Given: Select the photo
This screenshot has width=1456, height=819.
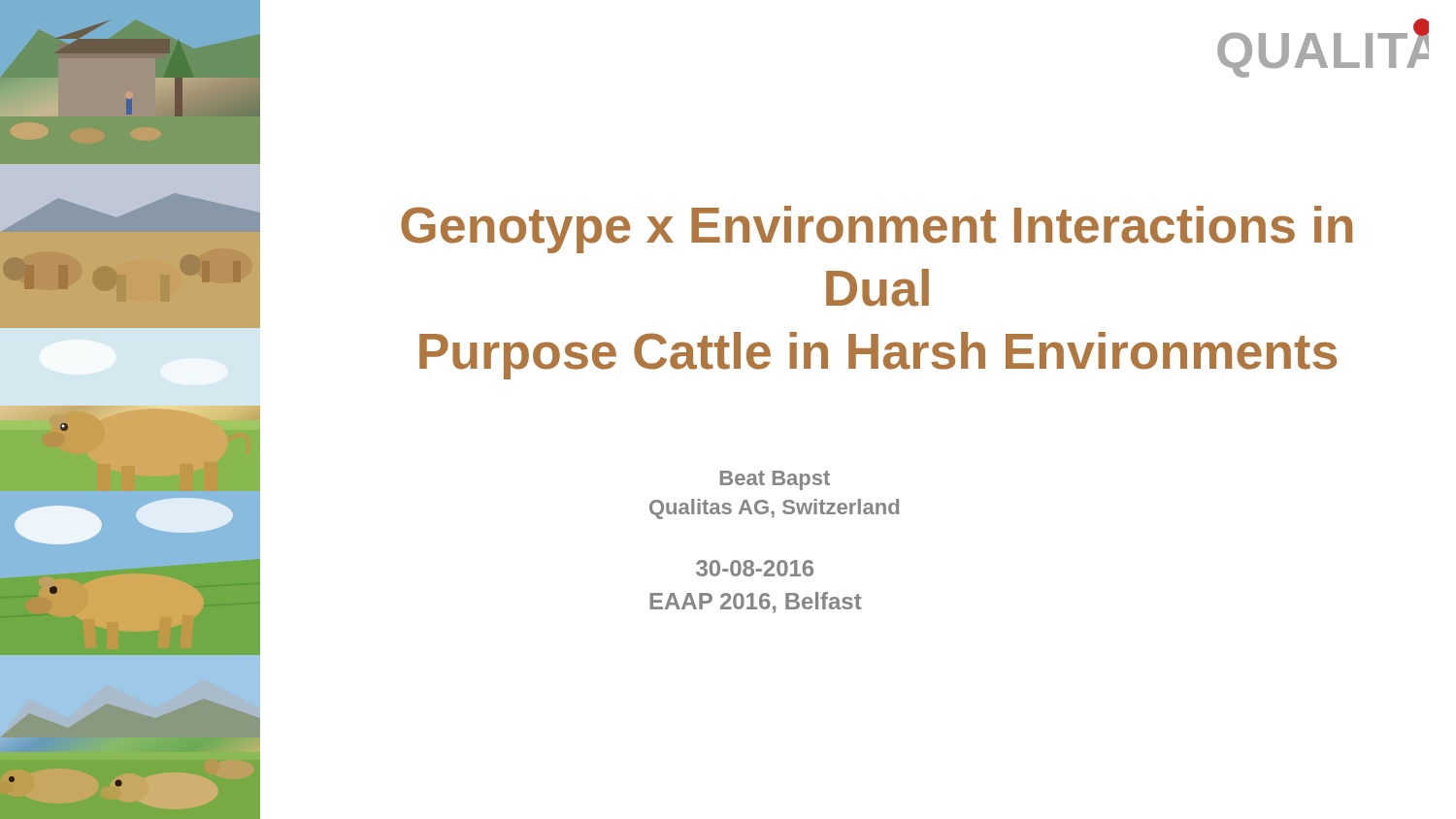Looking at the screenshot, I should 130,410.
